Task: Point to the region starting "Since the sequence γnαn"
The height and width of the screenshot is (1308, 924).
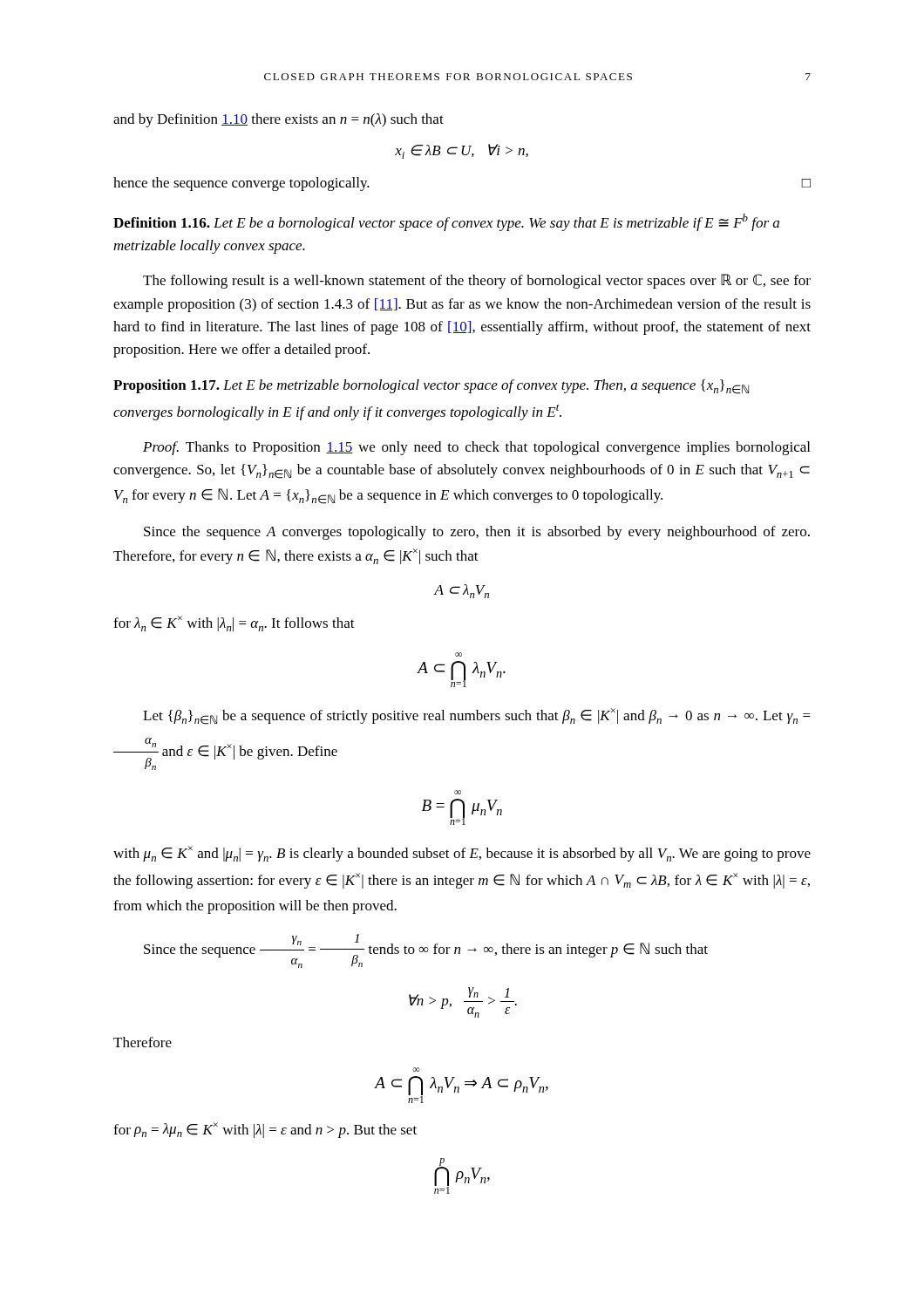Action: point(425,950)
